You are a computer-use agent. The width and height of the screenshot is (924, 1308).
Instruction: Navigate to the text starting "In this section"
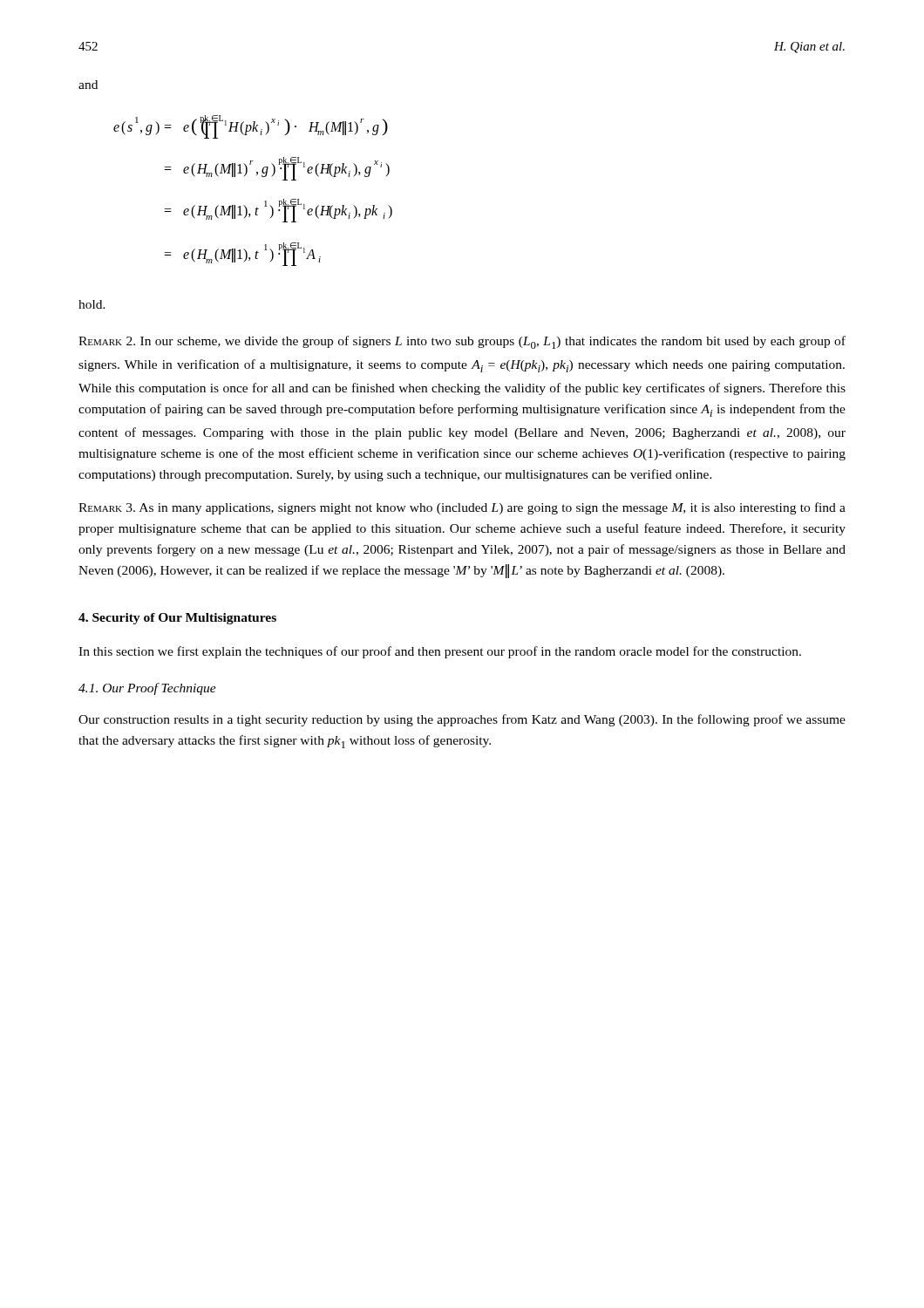pos(440,651)
